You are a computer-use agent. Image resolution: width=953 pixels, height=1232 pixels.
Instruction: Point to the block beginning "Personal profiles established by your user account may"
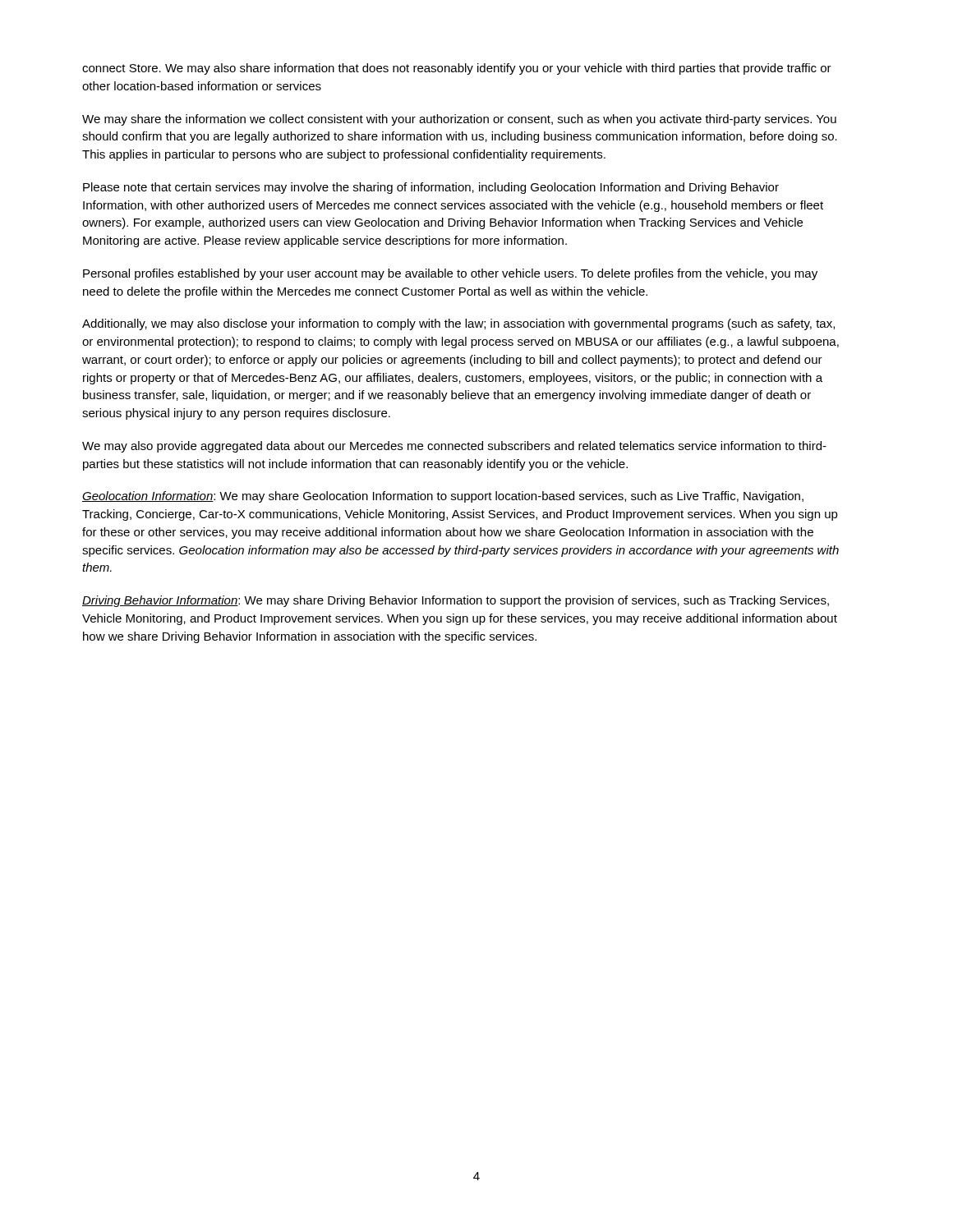pyautogui.click(x=450, y=282)
